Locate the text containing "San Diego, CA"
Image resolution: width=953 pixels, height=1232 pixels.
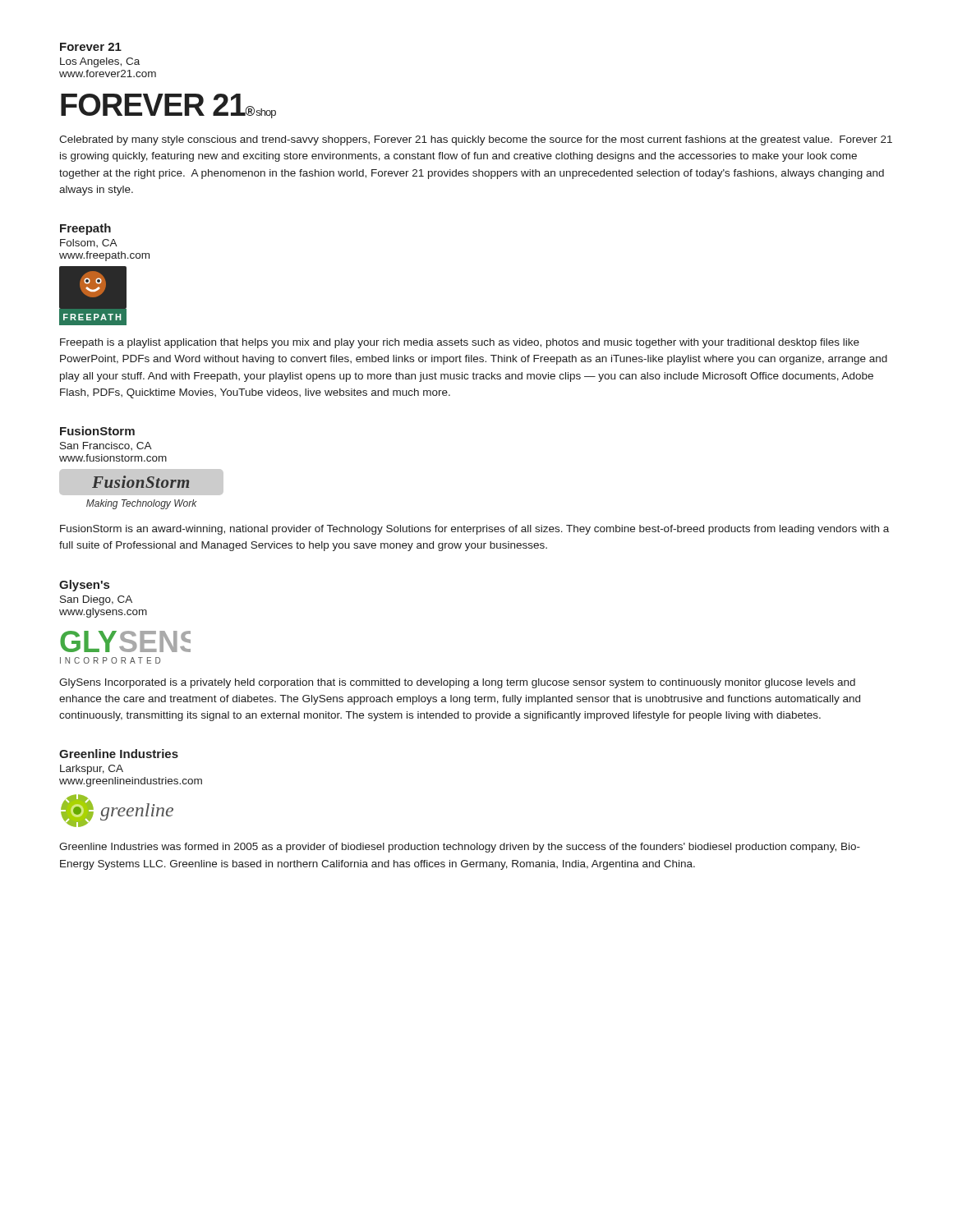click(x=96, y=600)
